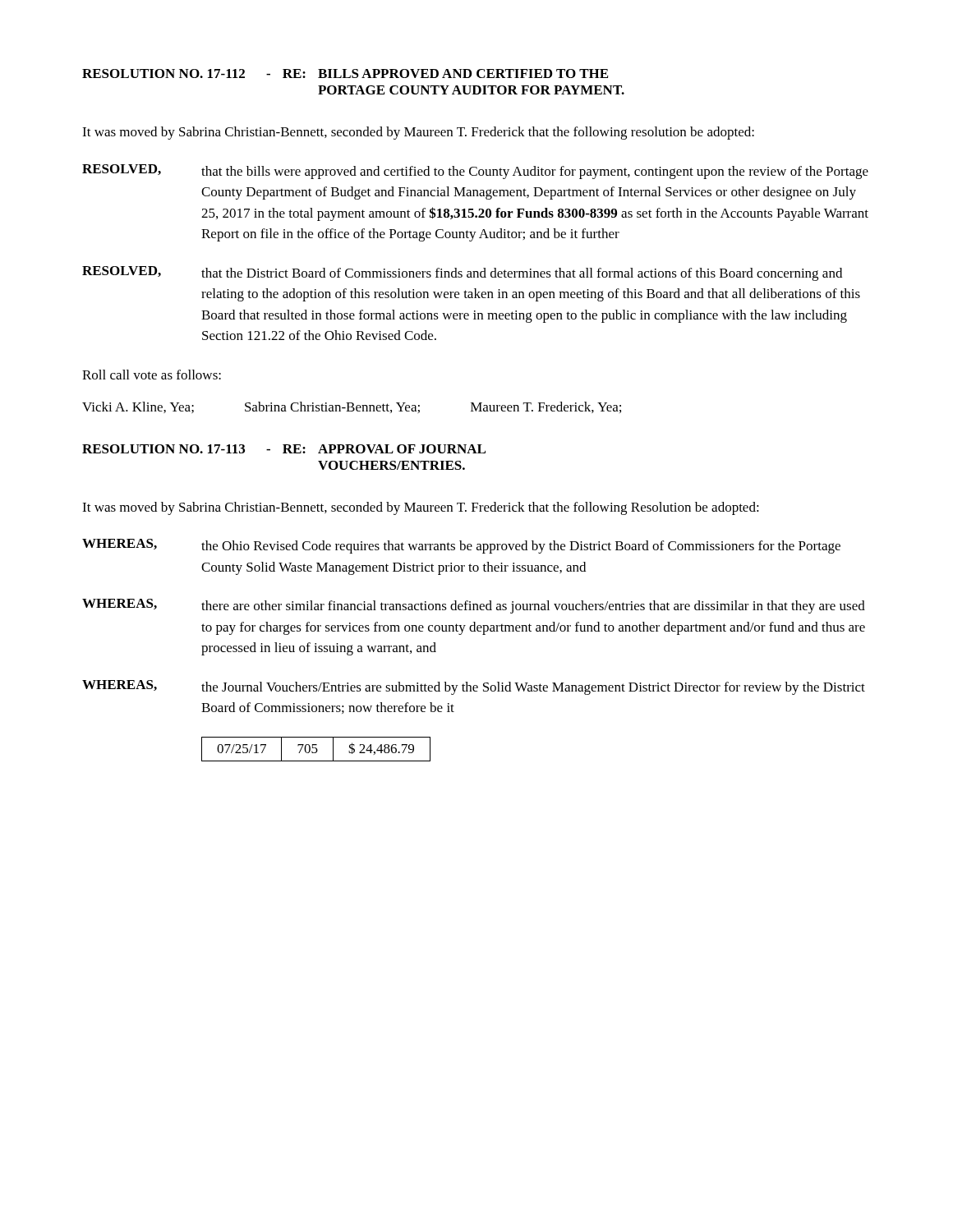Locate the region starting "RESOLVED, that the bills were approved and"

click(476, 202)
